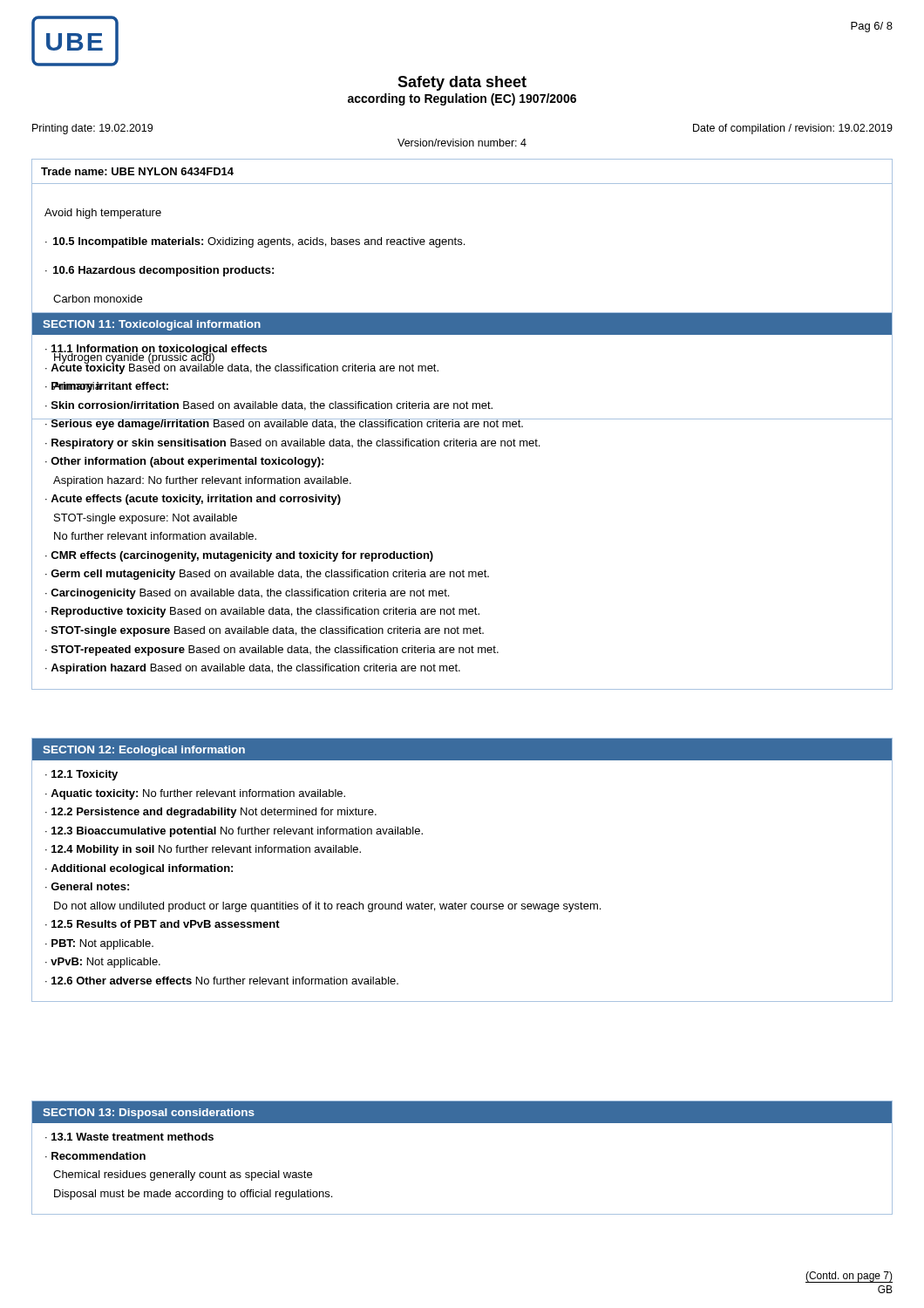This screenshot has width=924, height=1308.
Task: Find the block on this page that starts "· Aspiration hazard Based on available"
Action: click(462, 668)
